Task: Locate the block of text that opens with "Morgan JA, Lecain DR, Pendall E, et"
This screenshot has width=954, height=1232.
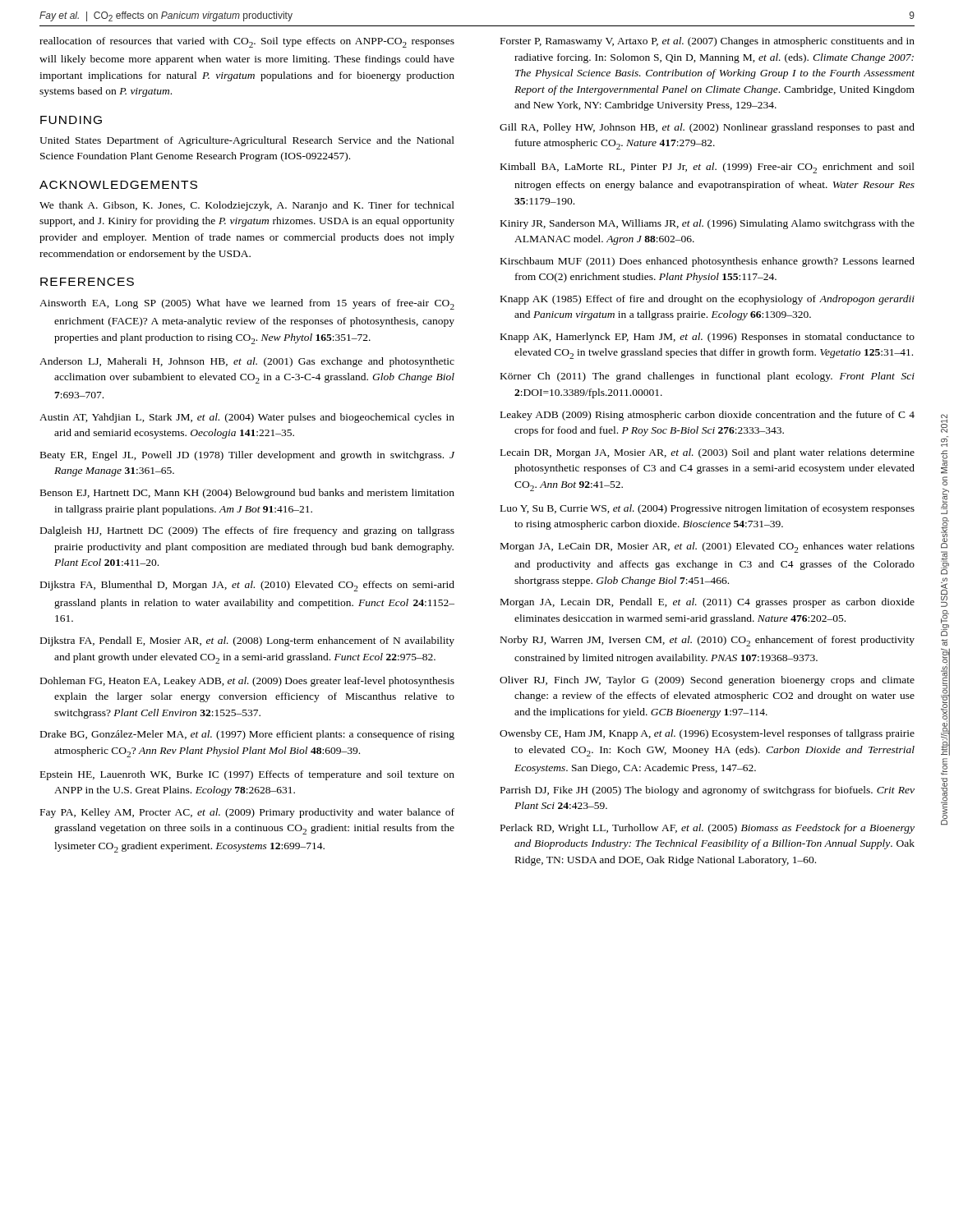Action: tap(707, 610)
